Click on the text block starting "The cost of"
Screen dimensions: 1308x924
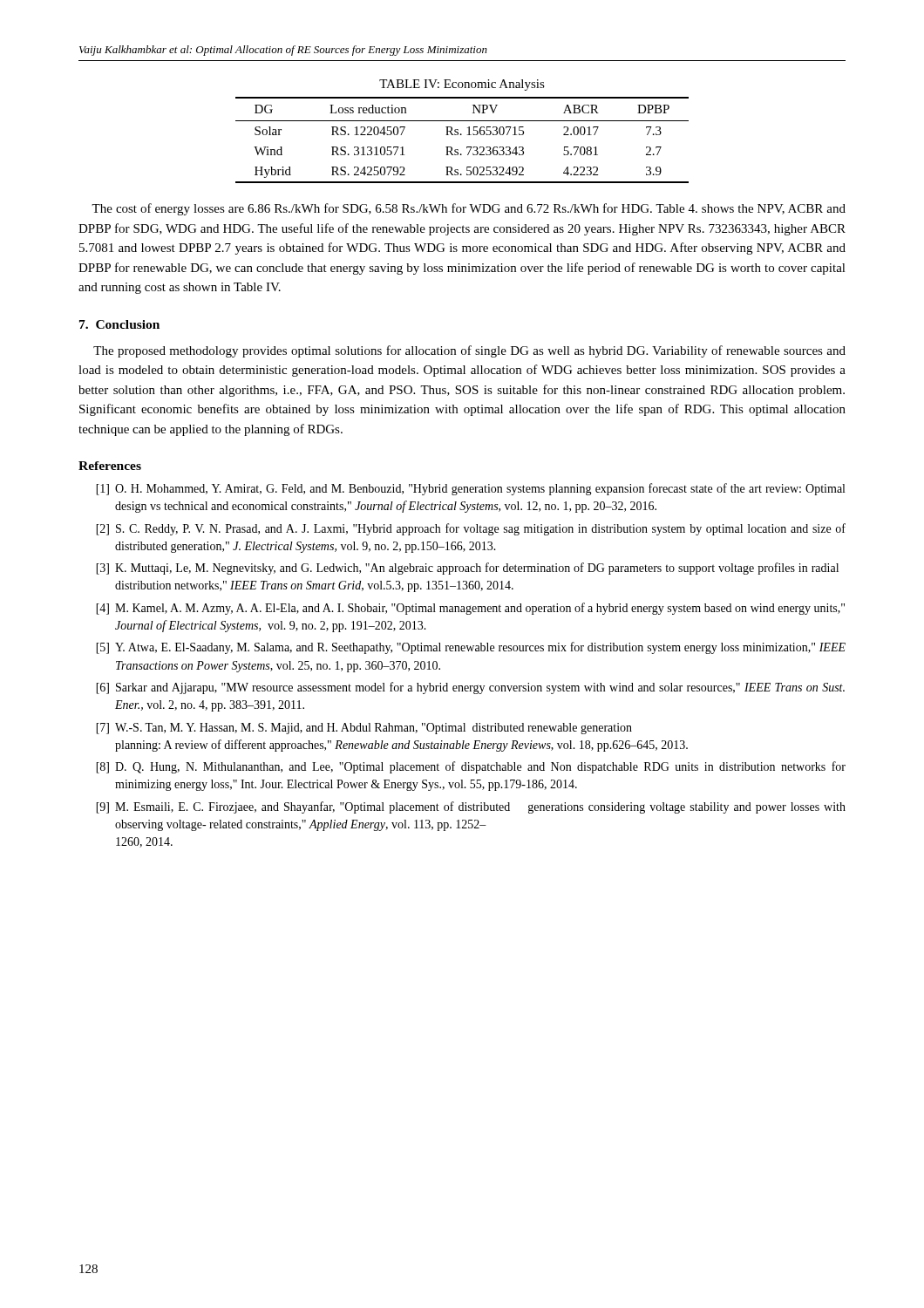[462, 248]
